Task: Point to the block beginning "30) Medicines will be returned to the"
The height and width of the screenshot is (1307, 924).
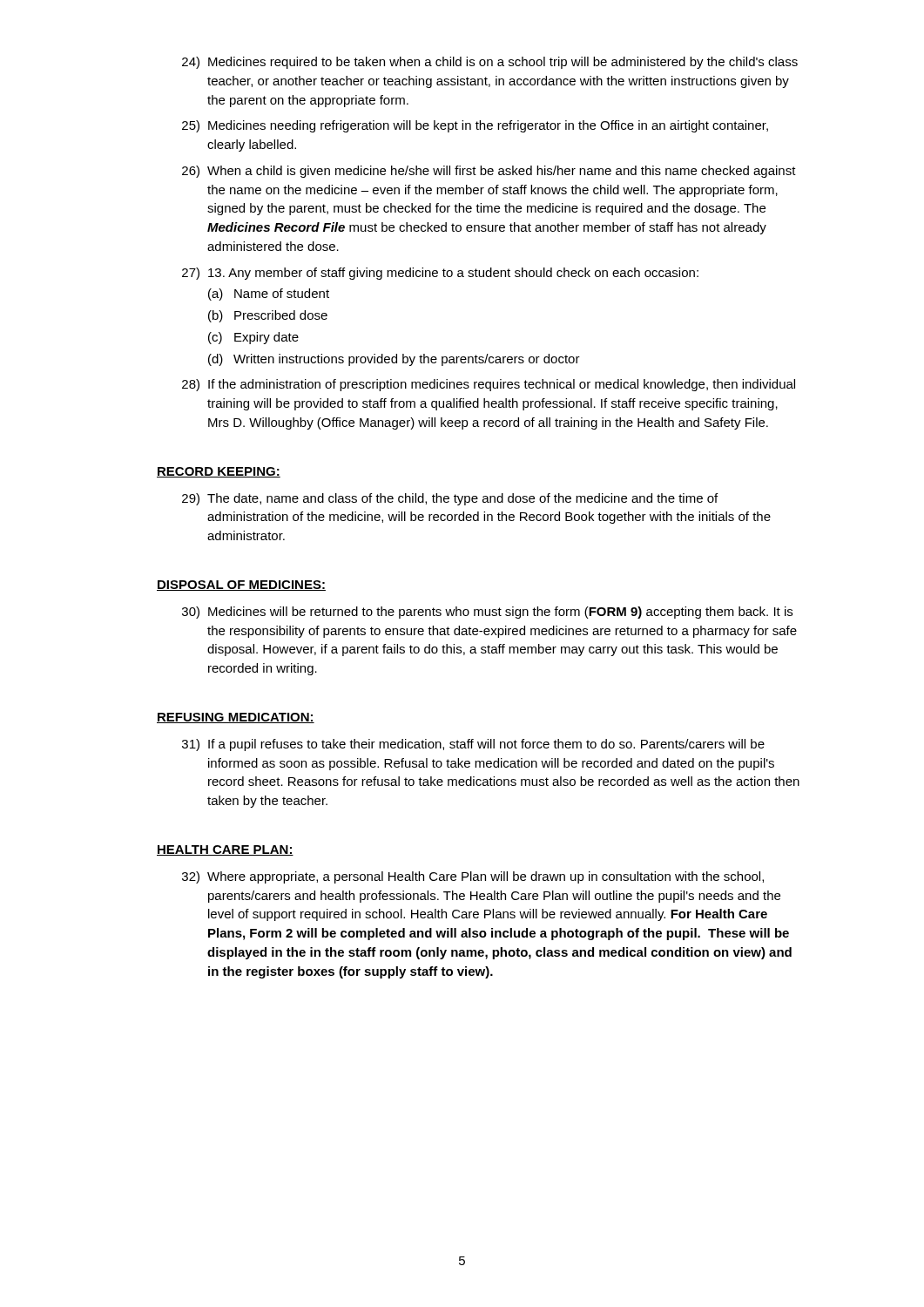Action: point(479,640)
